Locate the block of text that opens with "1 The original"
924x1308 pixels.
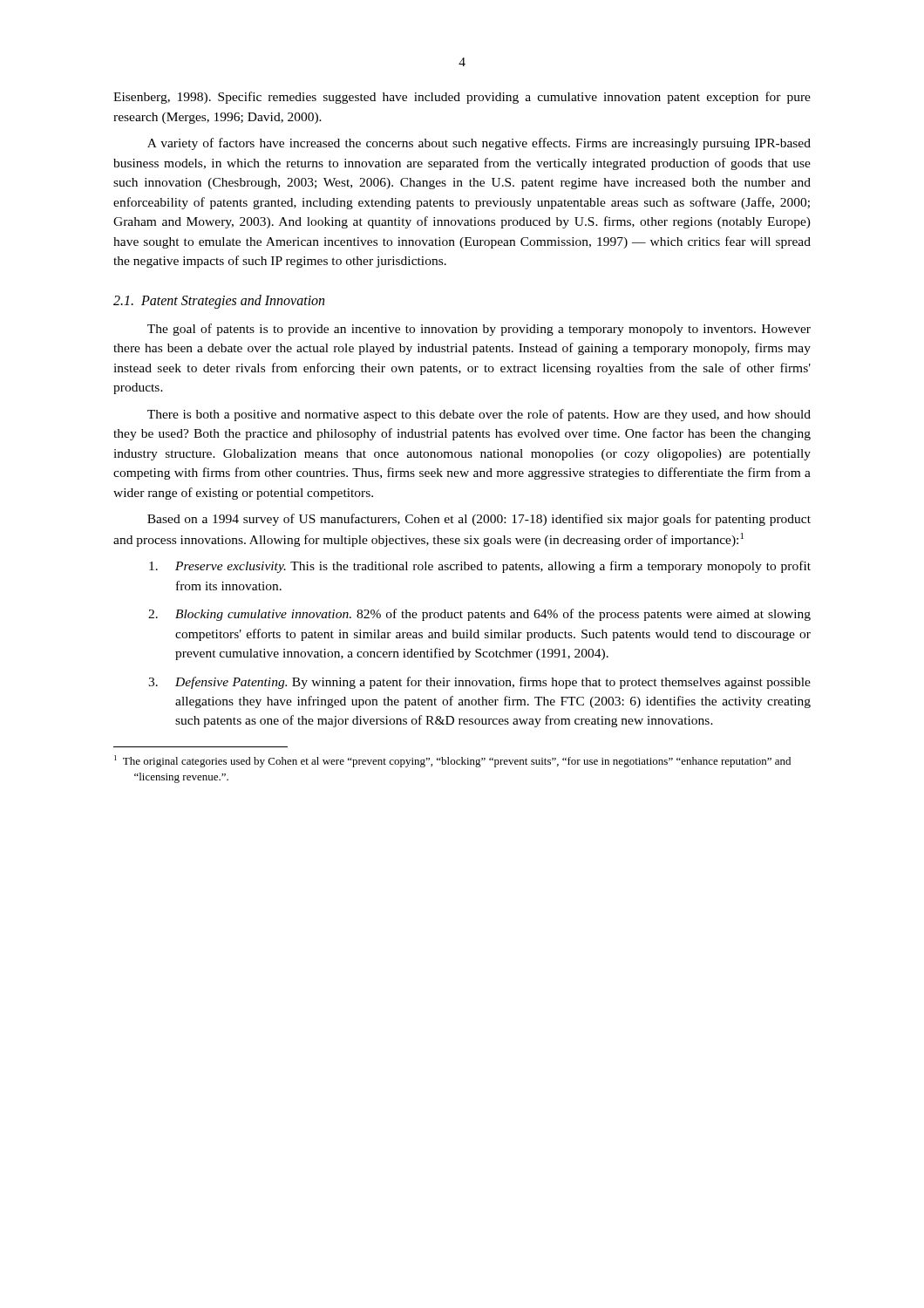coord(452,768)
